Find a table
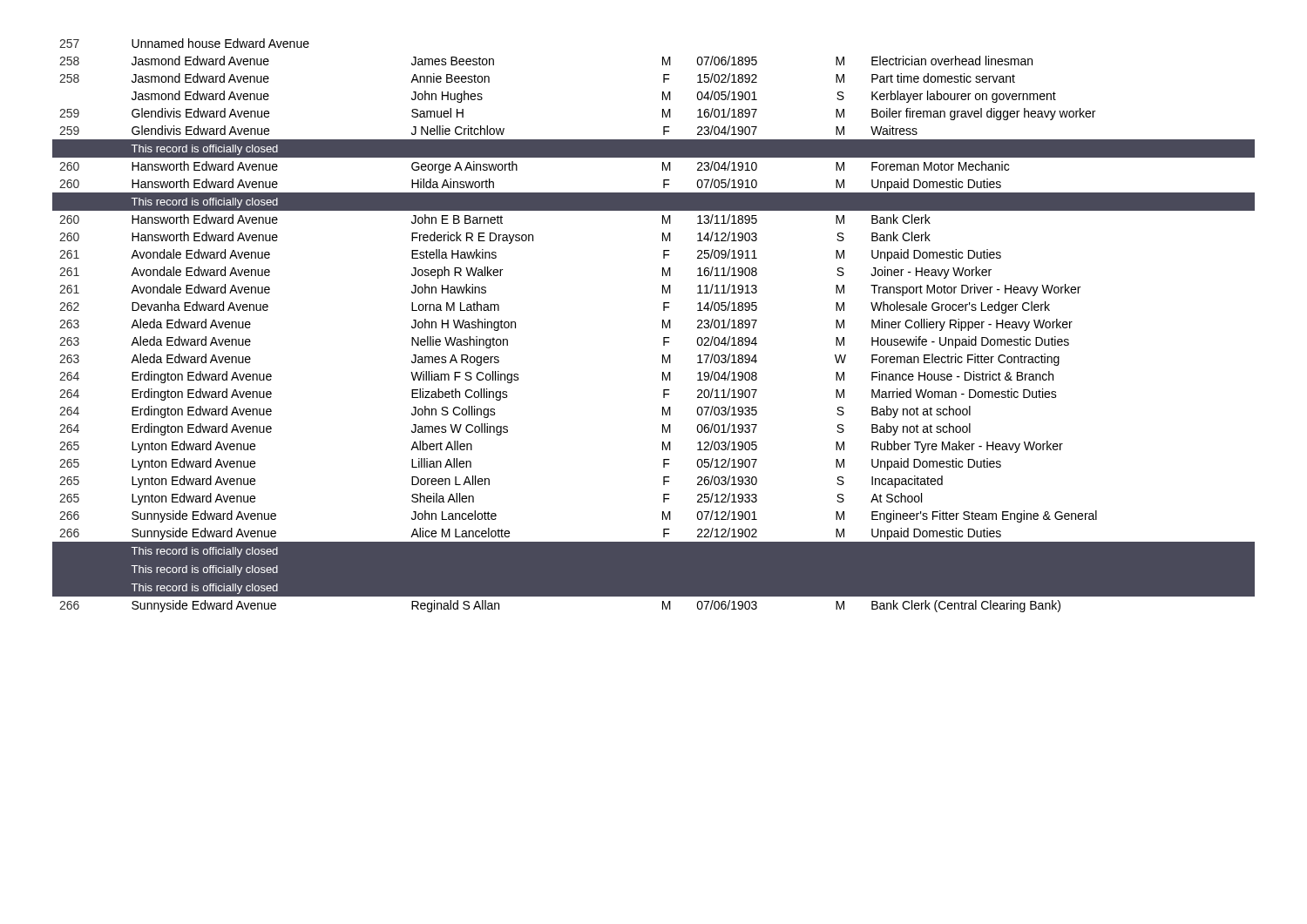This screenshot has height=924, width=1307. [654, 324]
